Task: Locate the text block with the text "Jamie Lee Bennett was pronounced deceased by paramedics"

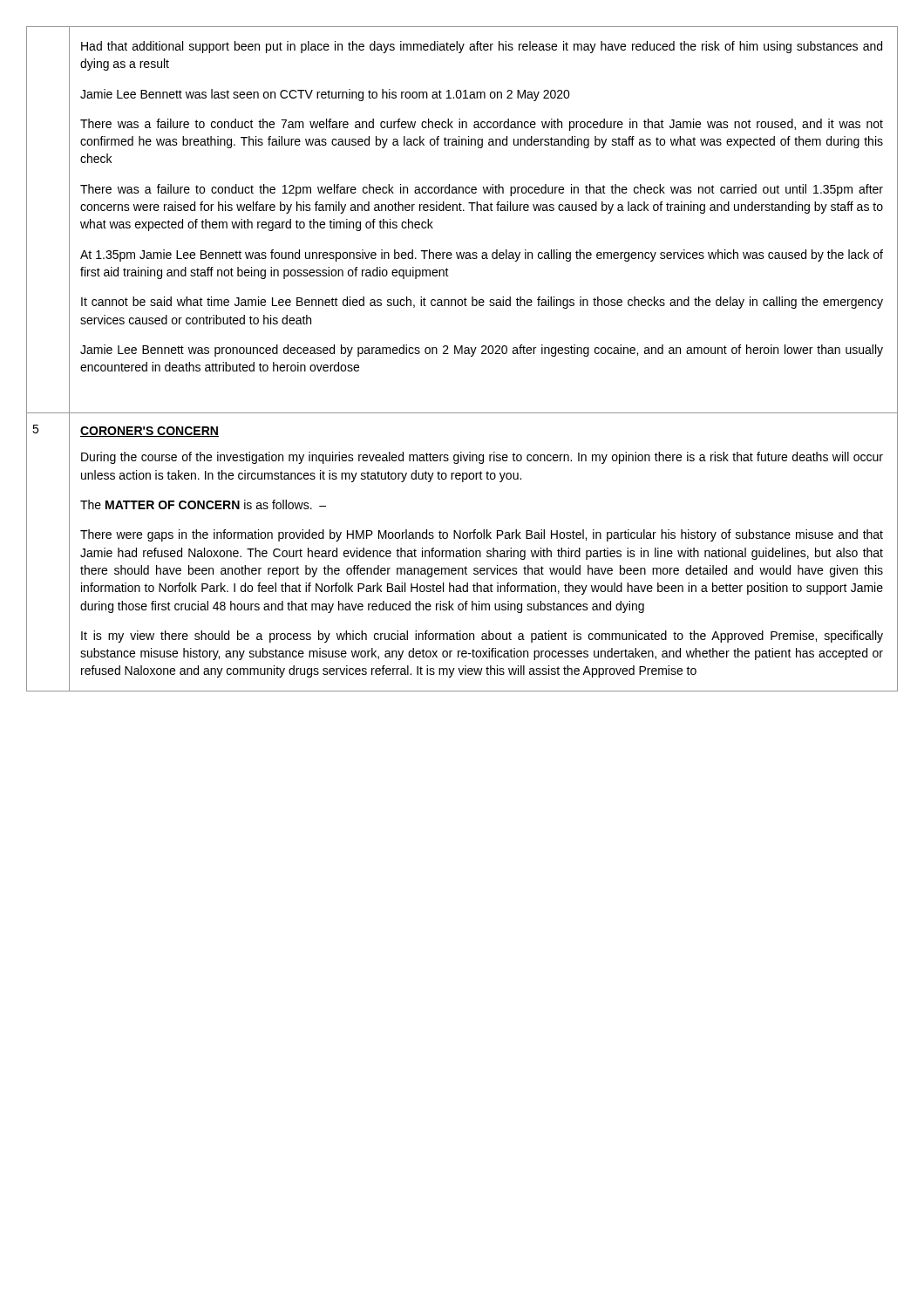Action: point(482,358)
